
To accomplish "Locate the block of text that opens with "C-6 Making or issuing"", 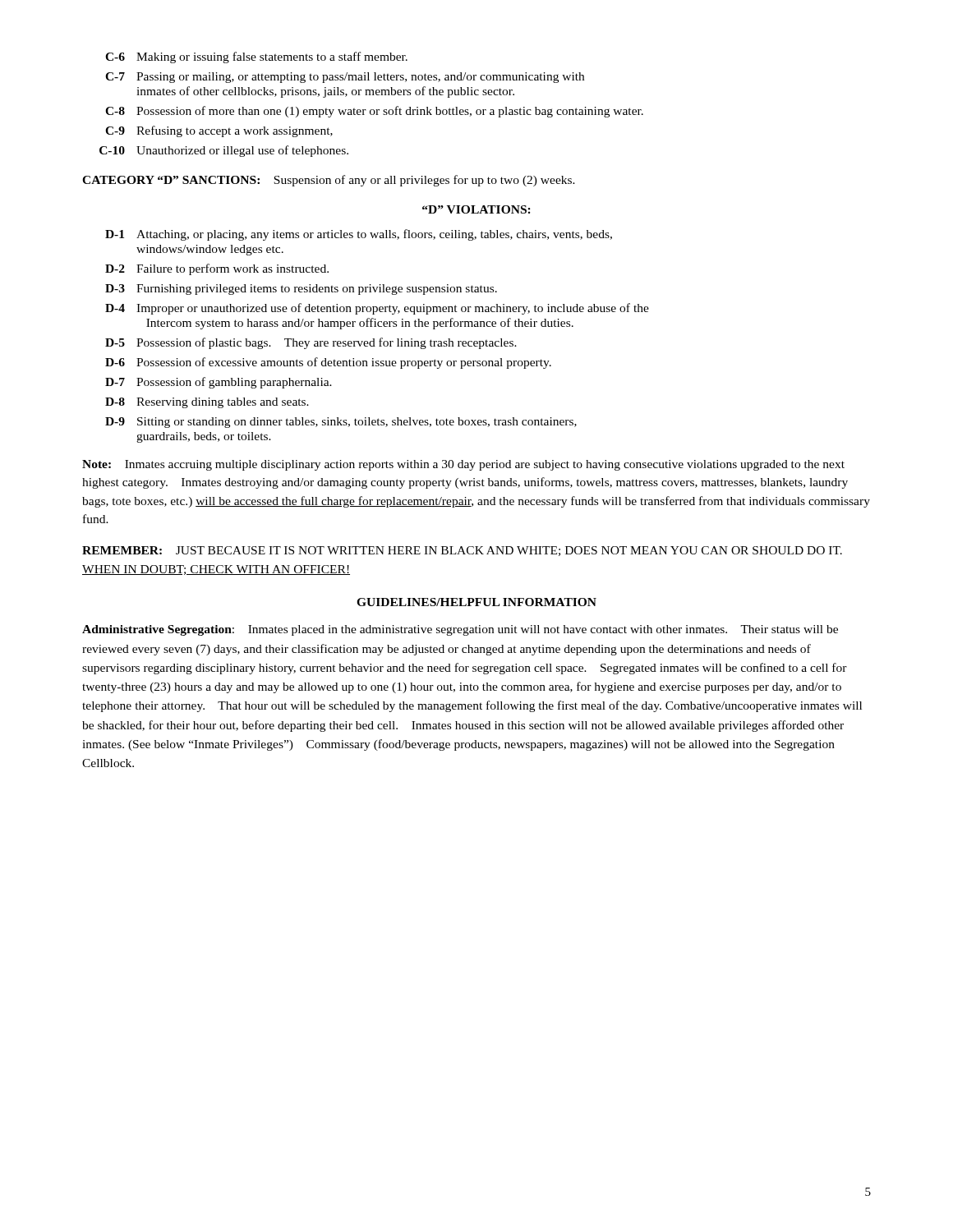I will [x=256, y=57].
